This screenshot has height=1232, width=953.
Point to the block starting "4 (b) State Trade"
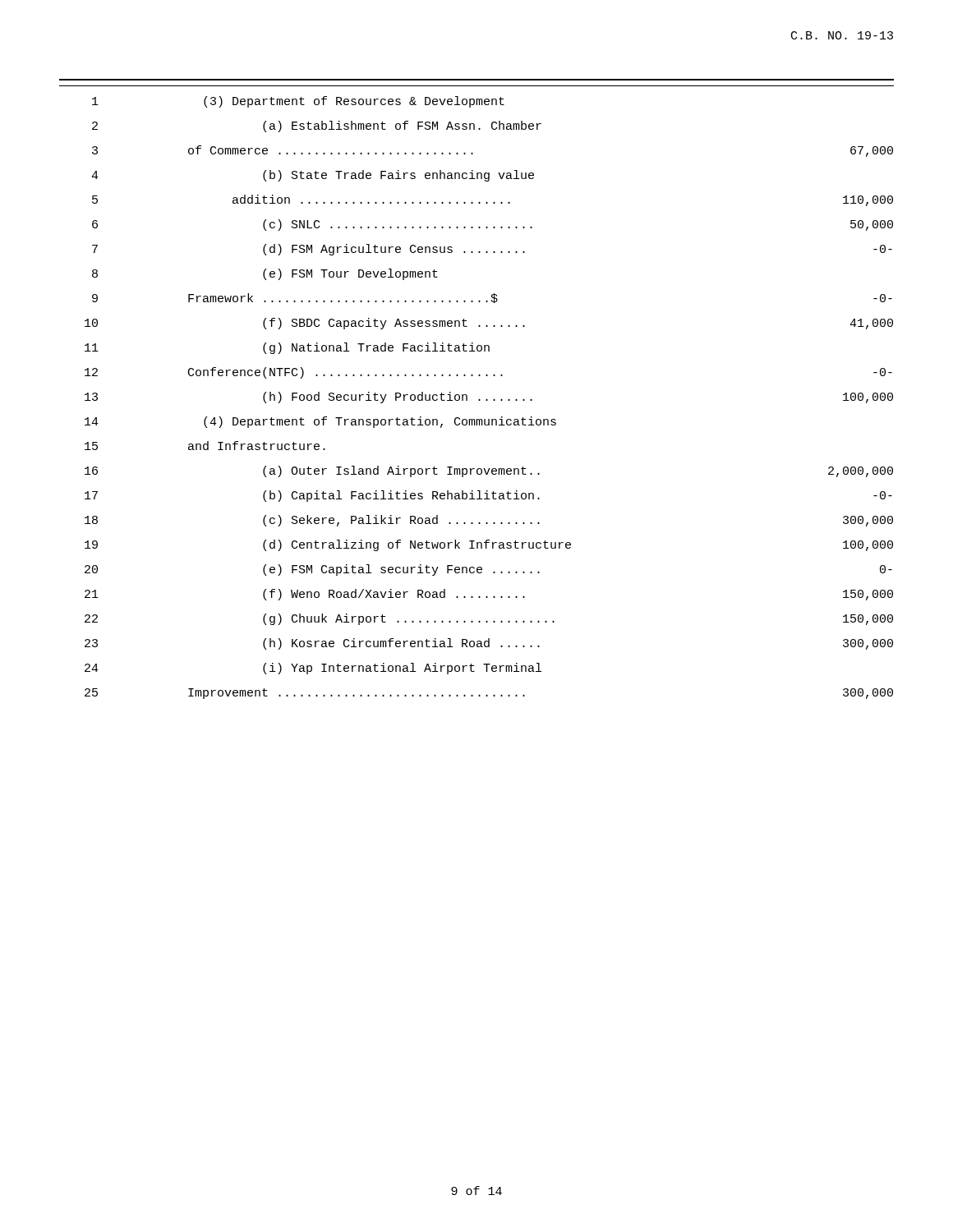(x=431, y=176)
